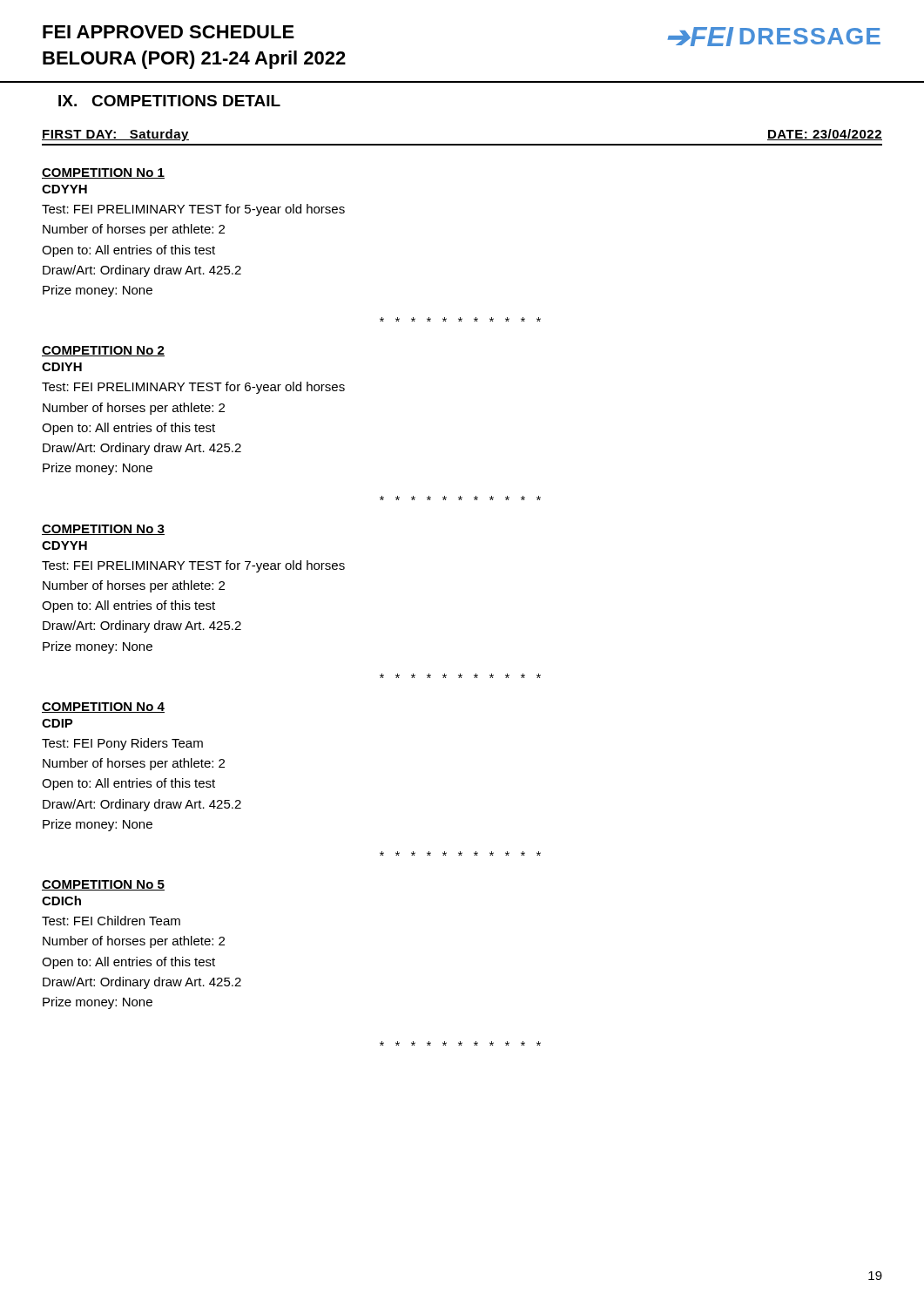Point to the block beginning "CDIP Test: FEI Pony Riders Team"

pos(57,723)
